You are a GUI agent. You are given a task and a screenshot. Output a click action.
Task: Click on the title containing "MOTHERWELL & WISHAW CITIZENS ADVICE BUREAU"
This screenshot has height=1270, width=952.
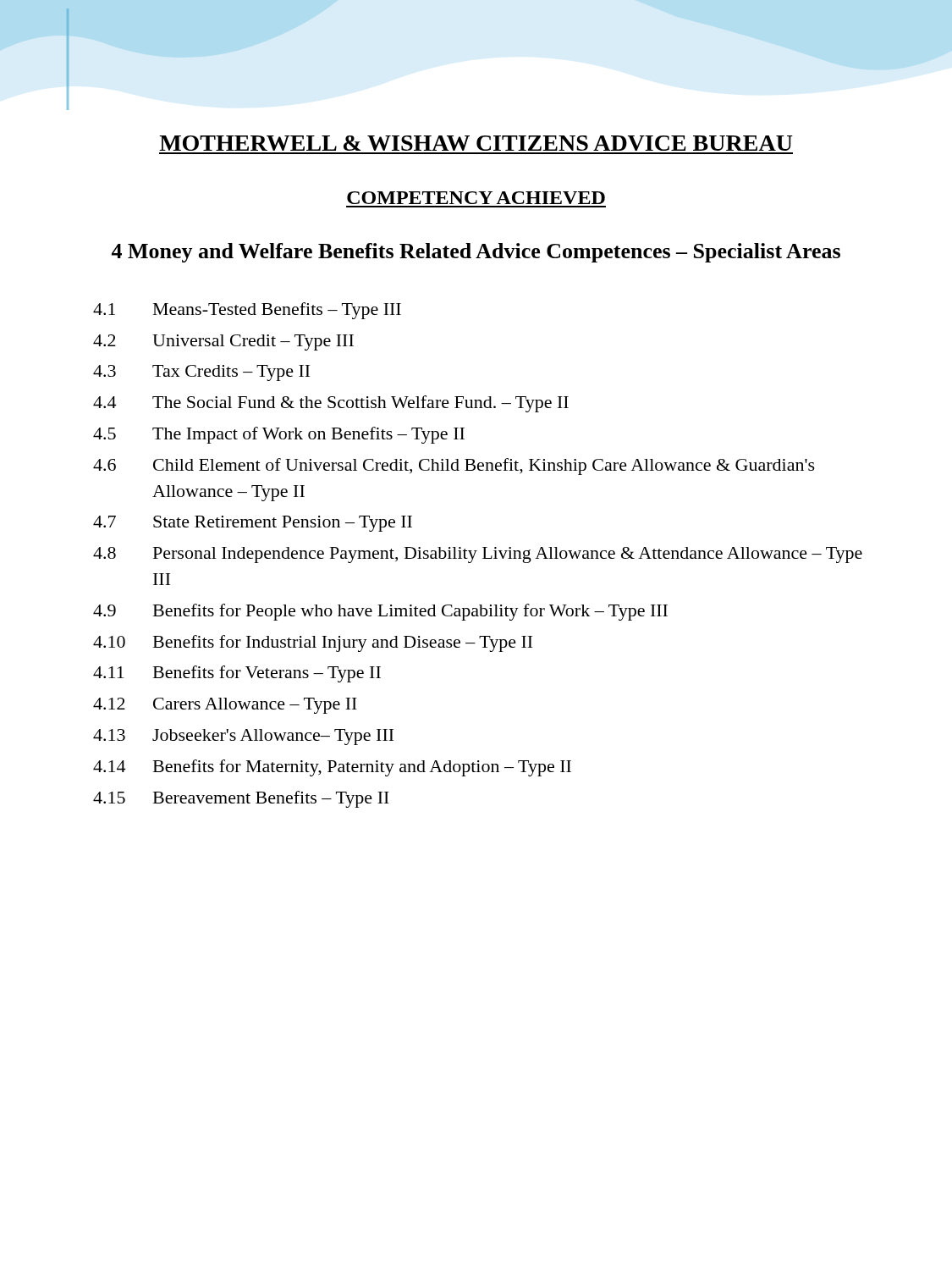(476, 143)
